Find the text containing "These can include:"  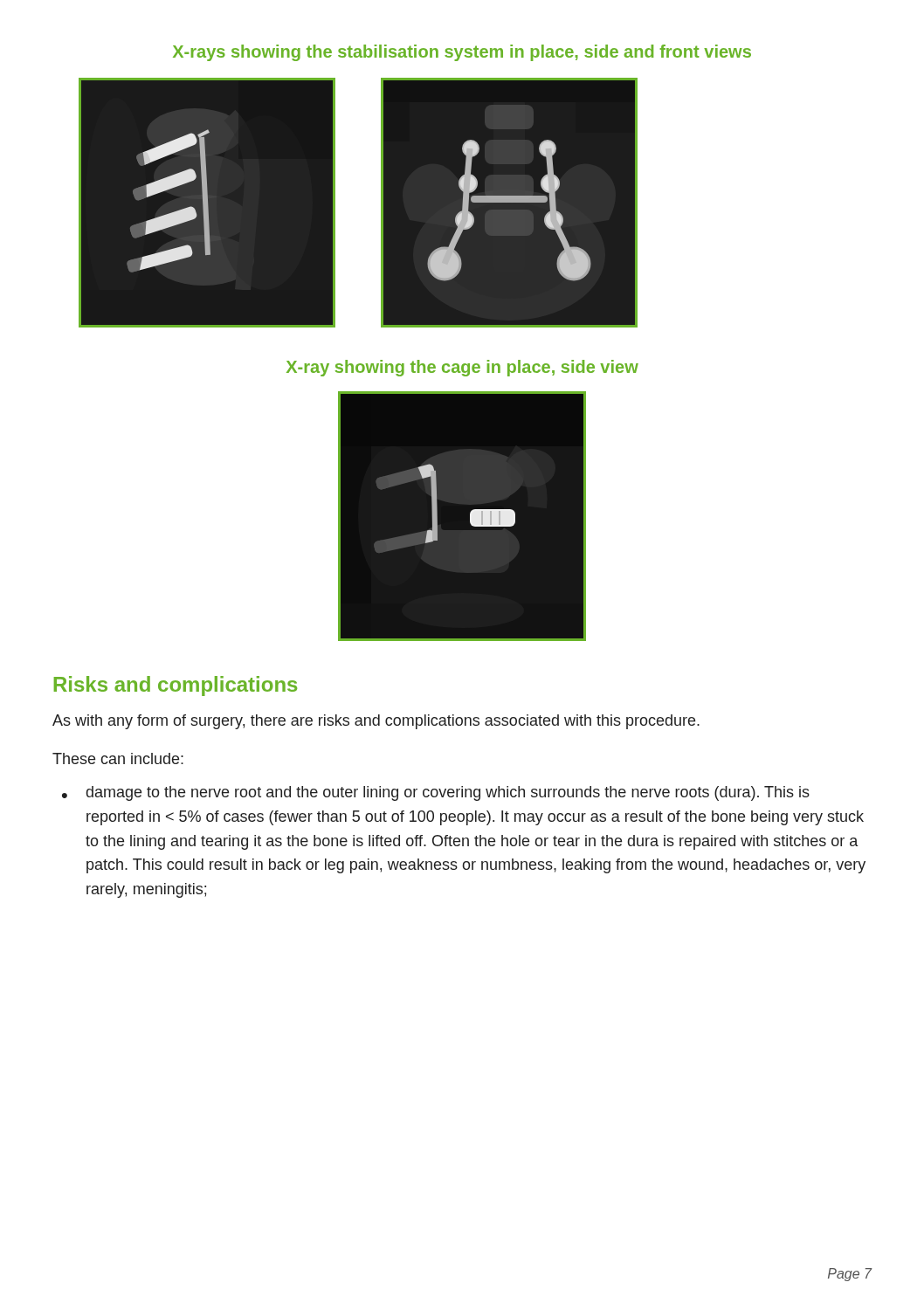coord(118,759)
